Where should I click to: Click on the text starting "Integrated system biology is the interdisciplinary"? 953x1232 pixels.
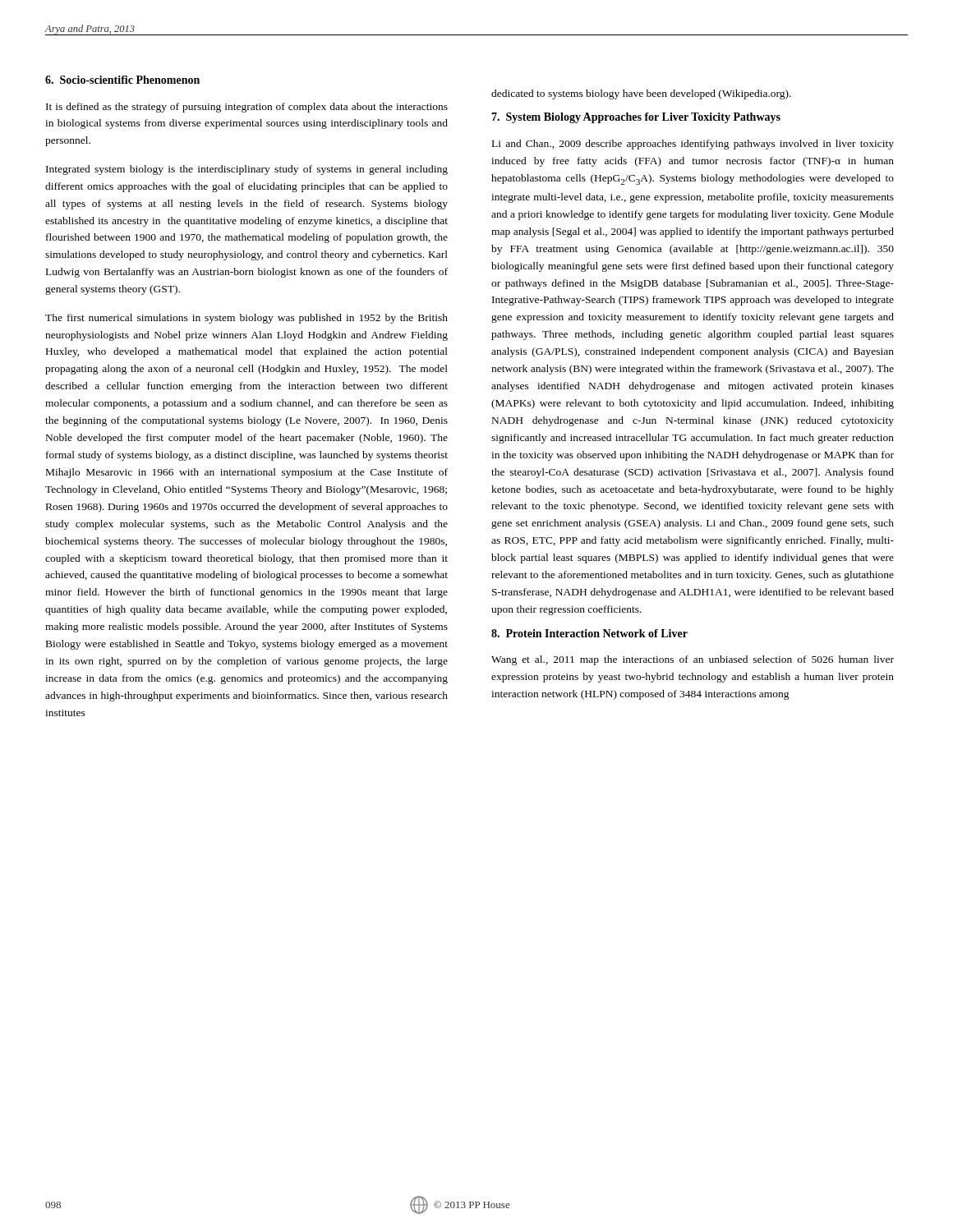246,230
